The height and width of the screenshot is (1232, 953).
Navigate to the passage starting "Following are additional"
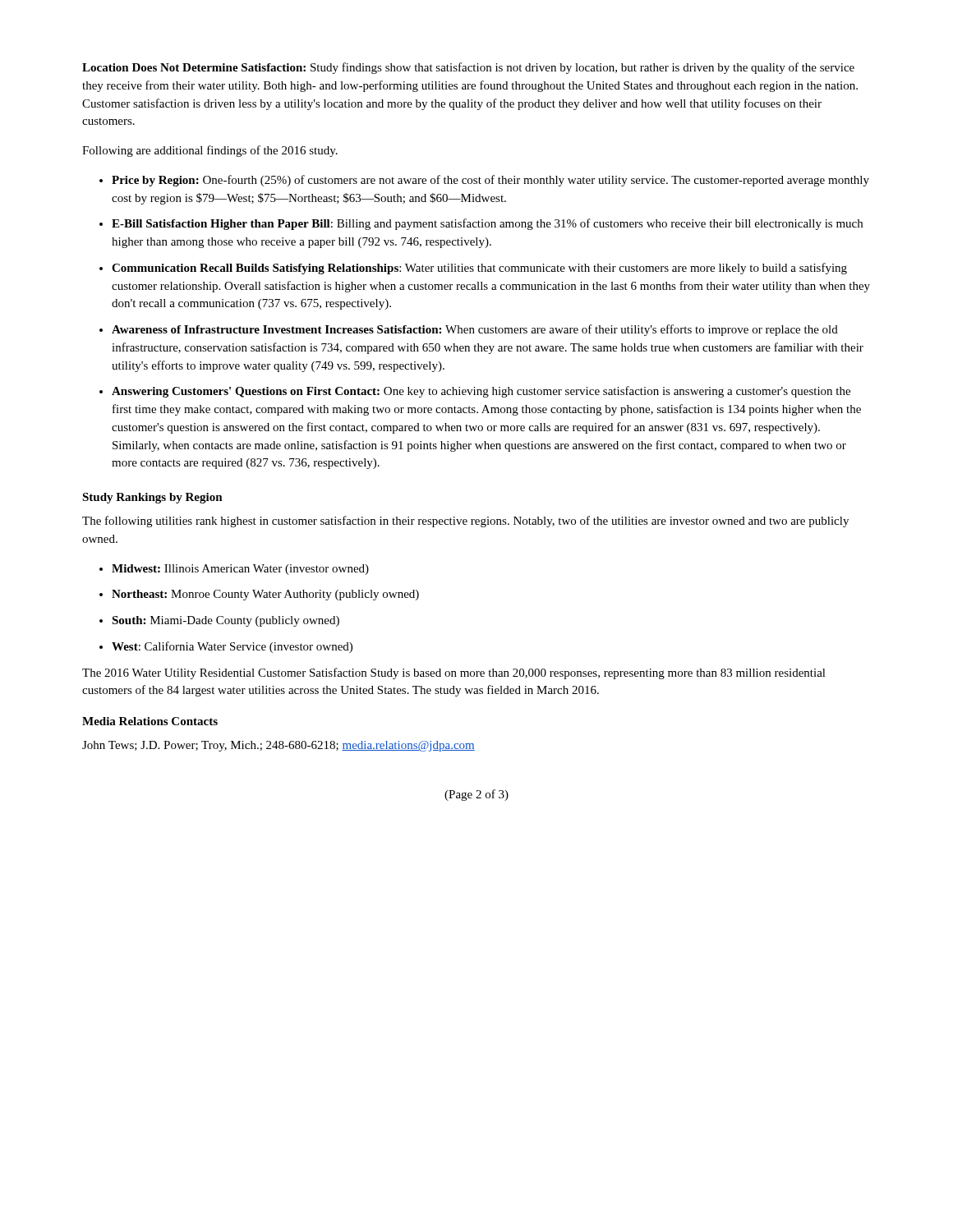[210, 150]
